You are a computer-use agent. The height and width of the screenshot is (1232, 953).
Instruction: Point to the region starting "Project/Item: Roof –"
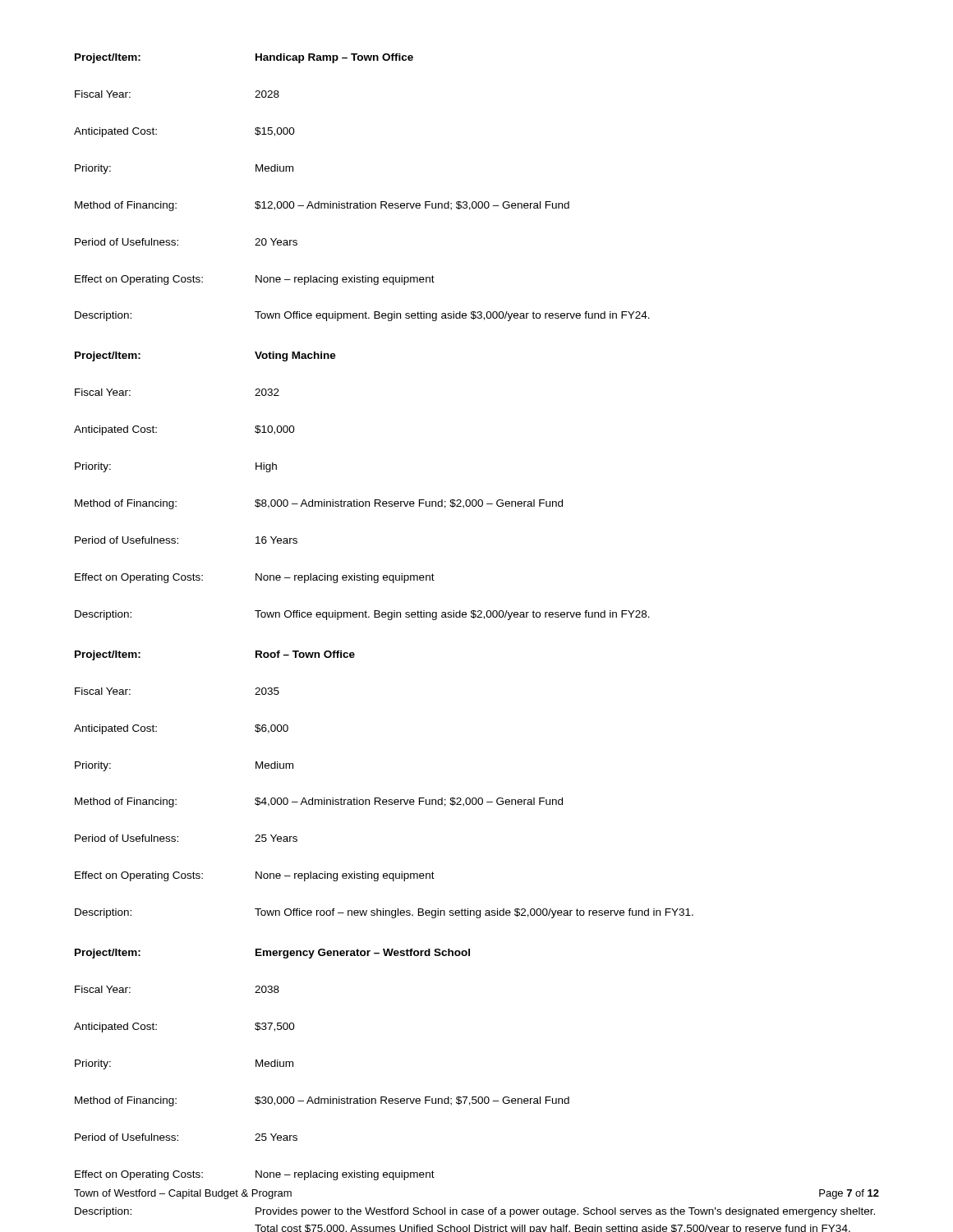(104, 655)
